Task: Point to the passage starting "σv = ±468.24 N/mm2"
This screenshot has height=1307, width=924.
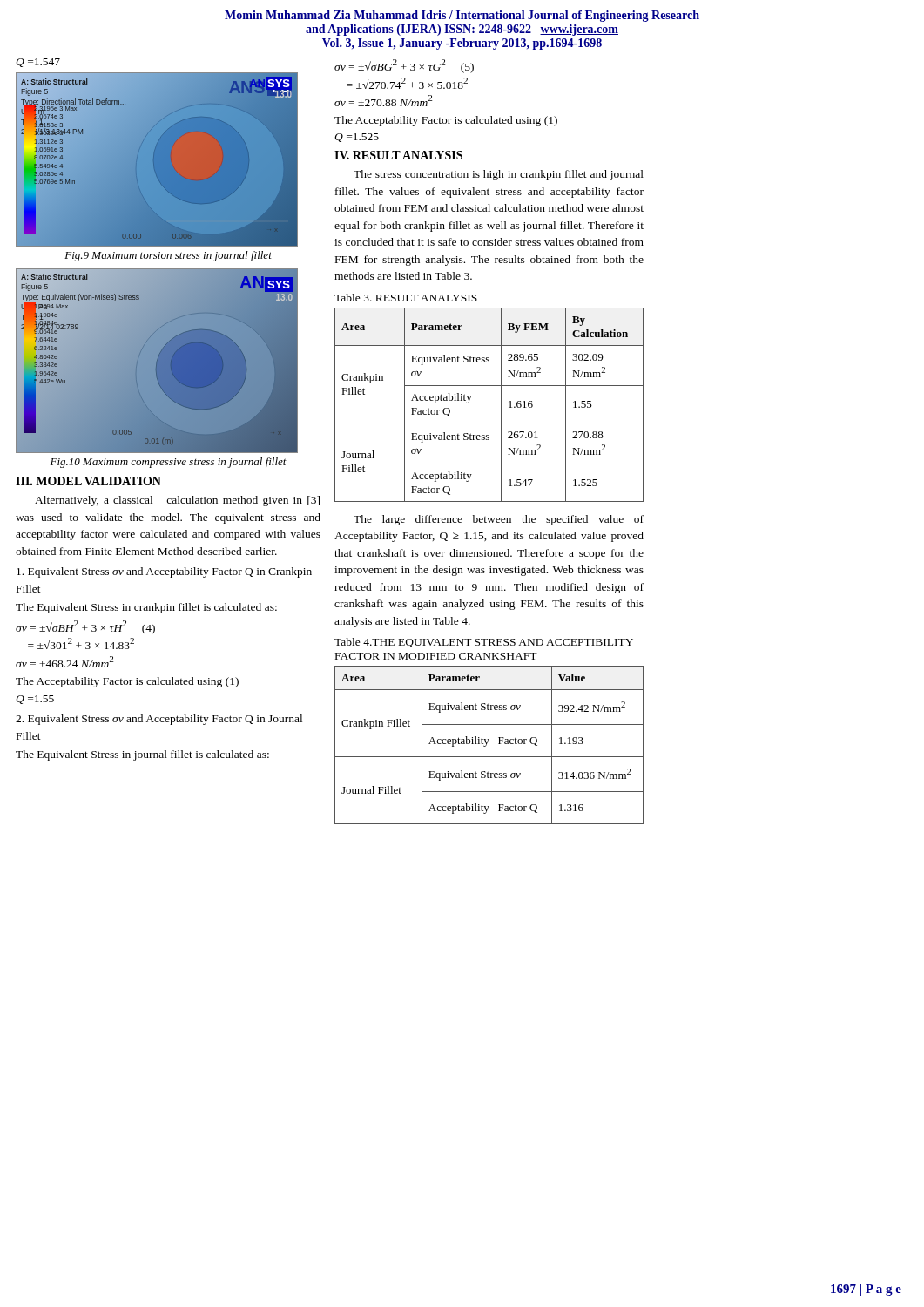Action: click(x=65, y=662)
